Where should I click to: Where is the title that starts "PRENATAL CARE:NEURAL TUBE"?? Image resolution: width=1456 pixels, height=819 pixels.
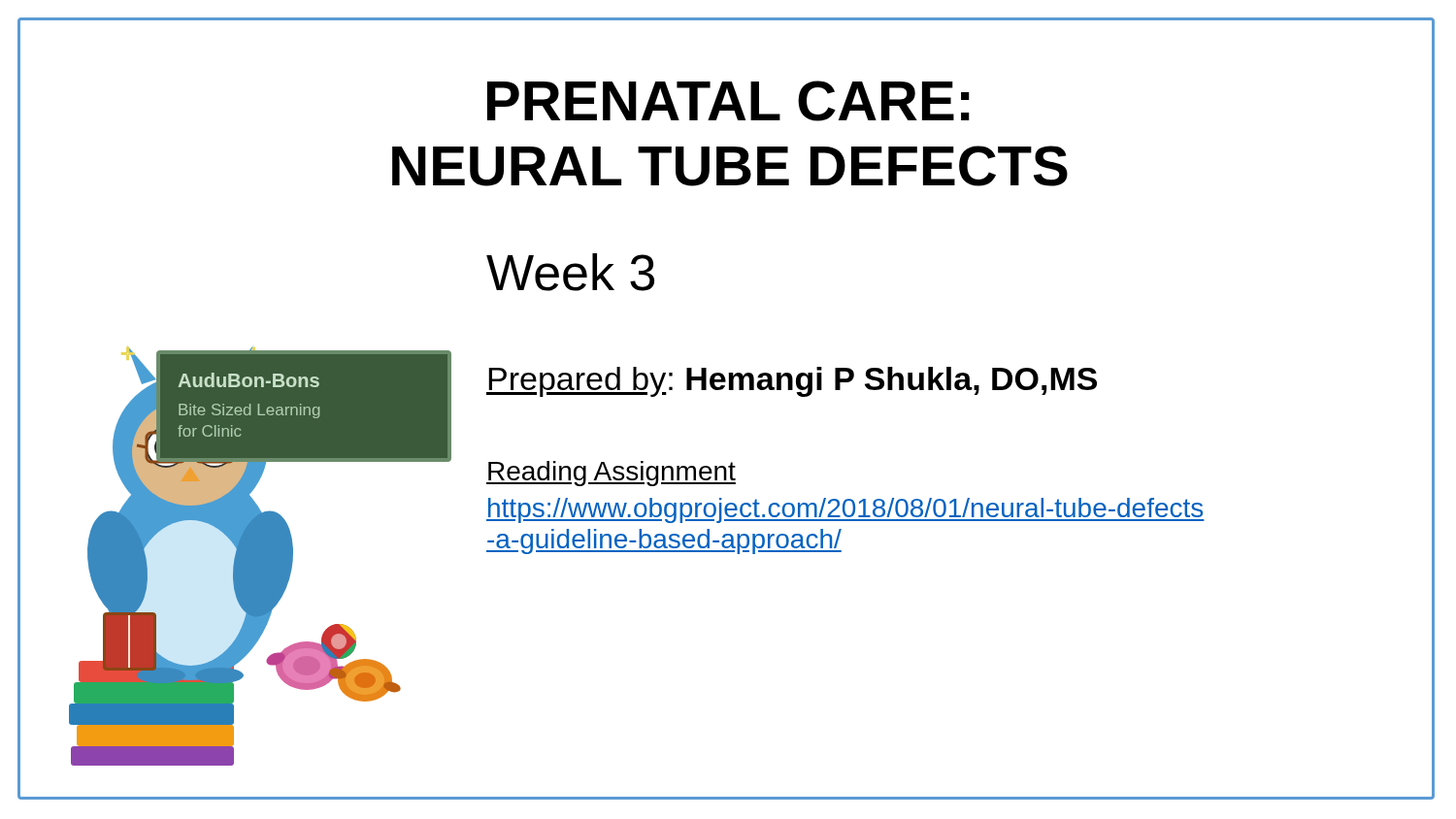729,134
